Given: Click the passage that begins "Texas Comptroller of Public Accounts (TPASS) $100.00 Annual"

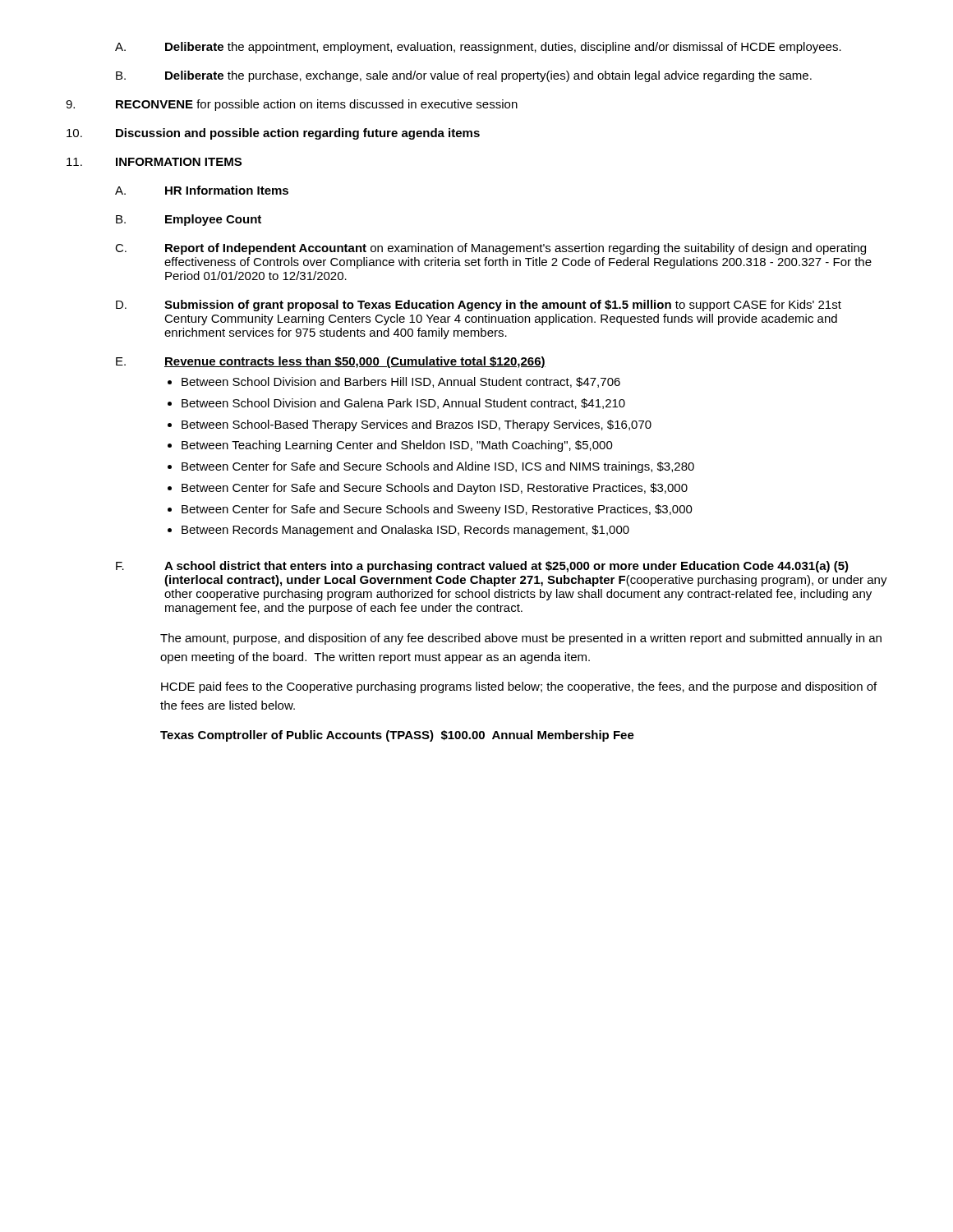Looking at the screenshot, I should (x=397, y=735).
